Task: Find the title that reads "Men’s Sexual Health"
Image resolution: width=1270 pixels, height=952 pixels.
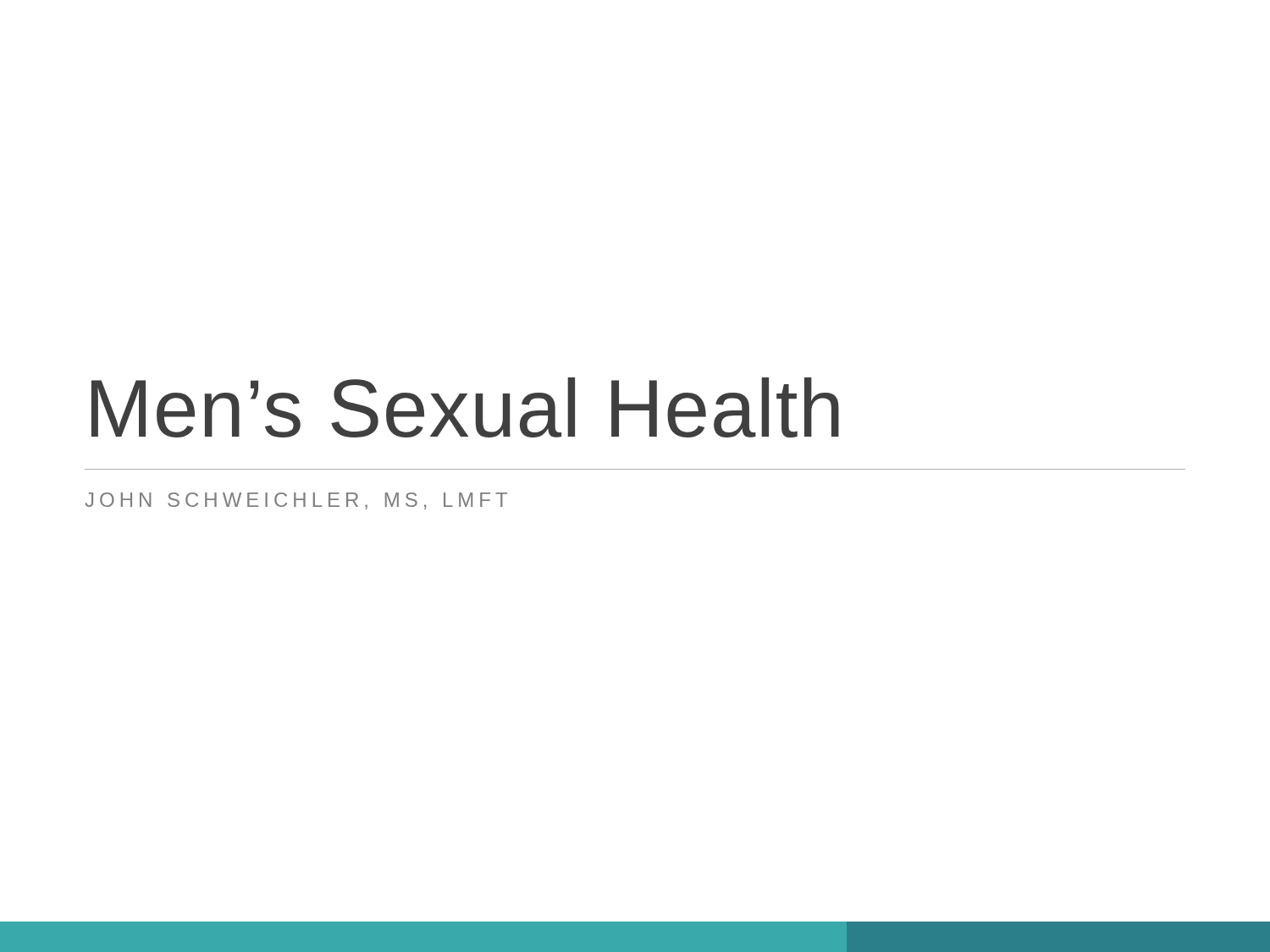Action: (x=635, y=409)
